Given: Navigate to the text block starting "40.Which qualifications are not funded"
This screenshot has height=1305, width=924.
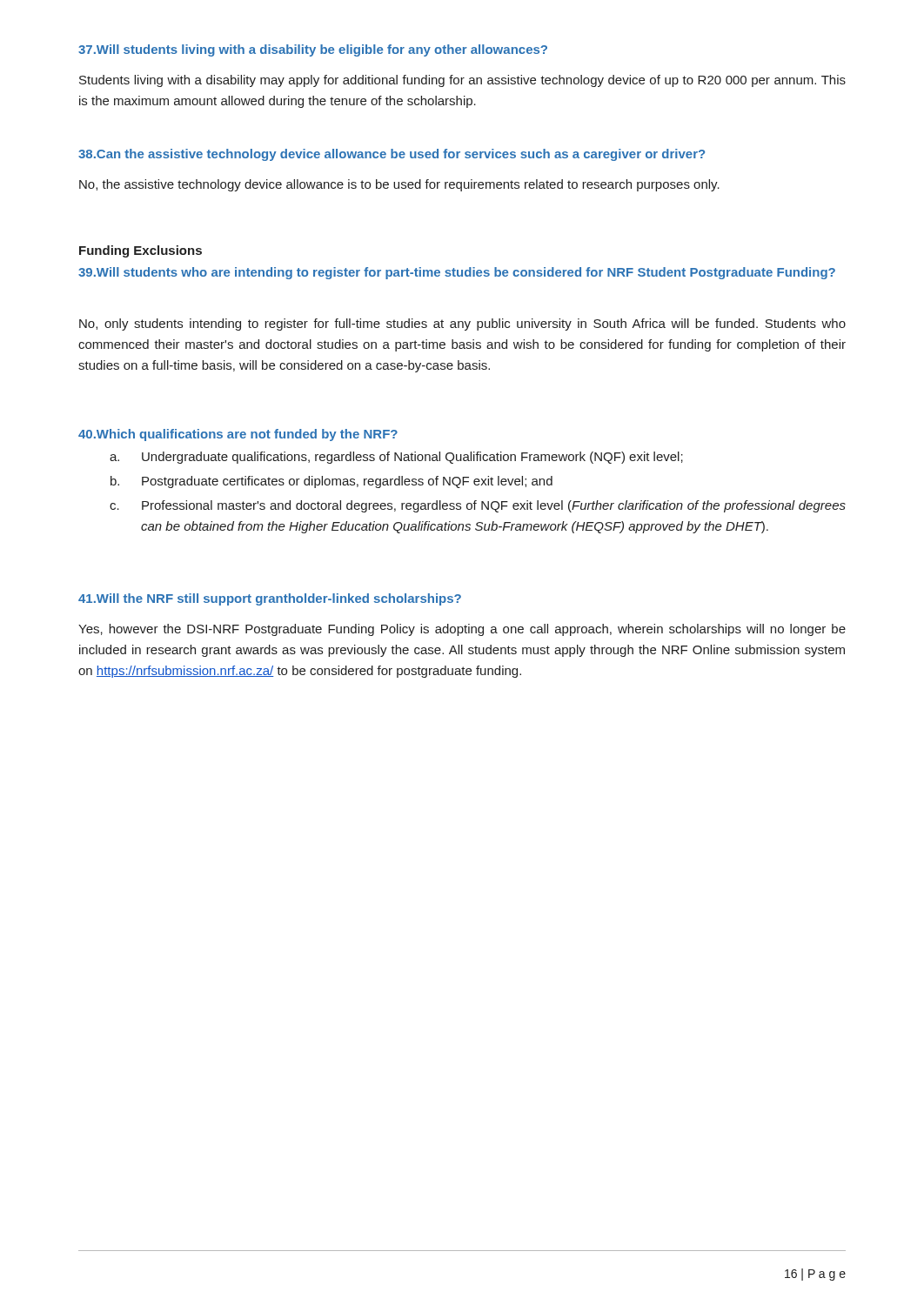Looking at the screenshot, I should pyautogui.click(x=238, y=435).
